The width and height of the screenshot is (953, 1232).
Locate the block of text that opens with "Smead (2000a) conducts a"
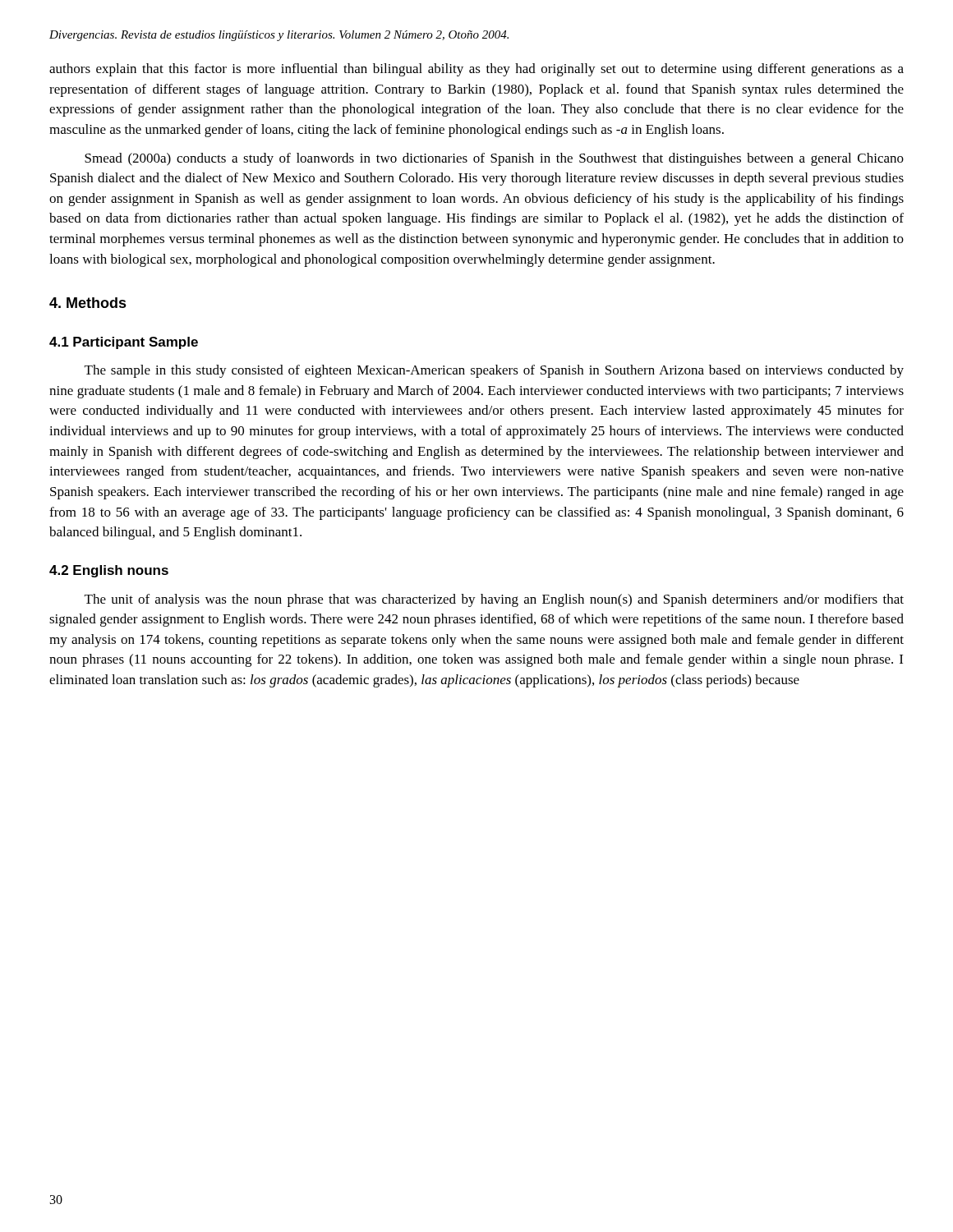[476, 209]
